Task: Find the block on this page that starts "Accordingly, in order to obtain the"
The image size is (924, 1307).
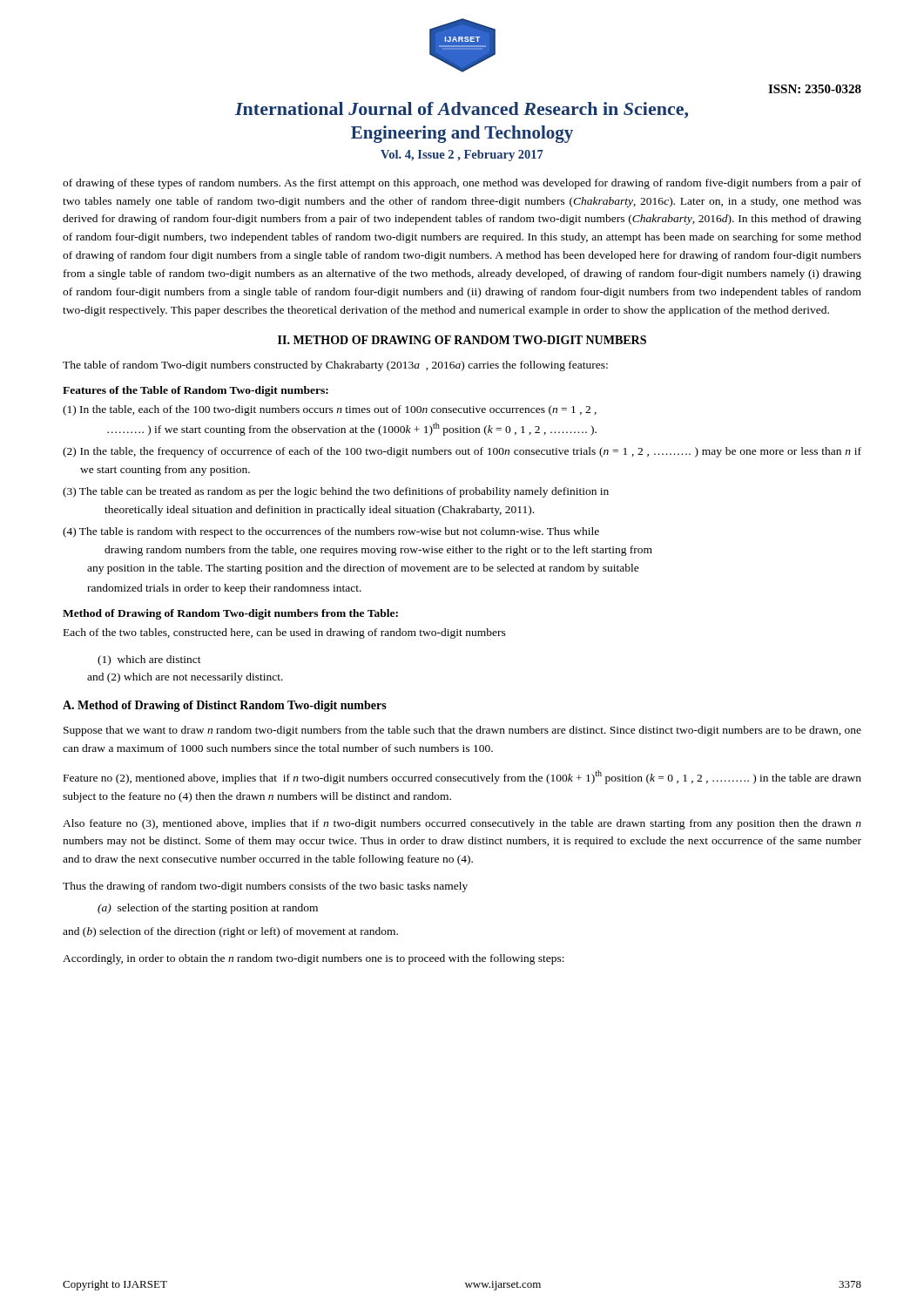Action: [314, 958]
